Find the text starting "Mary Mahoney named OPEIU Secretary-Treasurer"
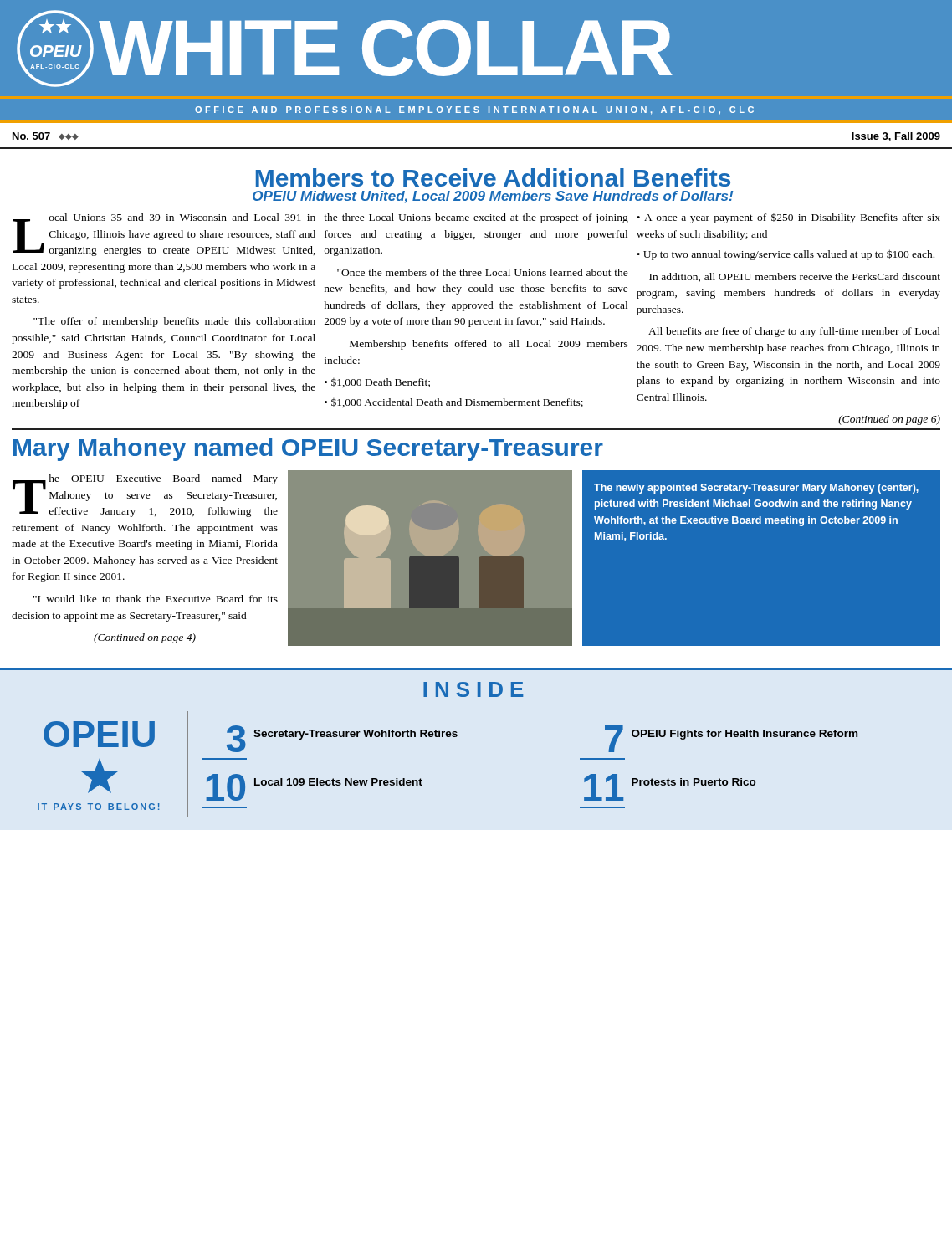The height and width of the screenshot is (1255, 952). (x=307, y=447)
